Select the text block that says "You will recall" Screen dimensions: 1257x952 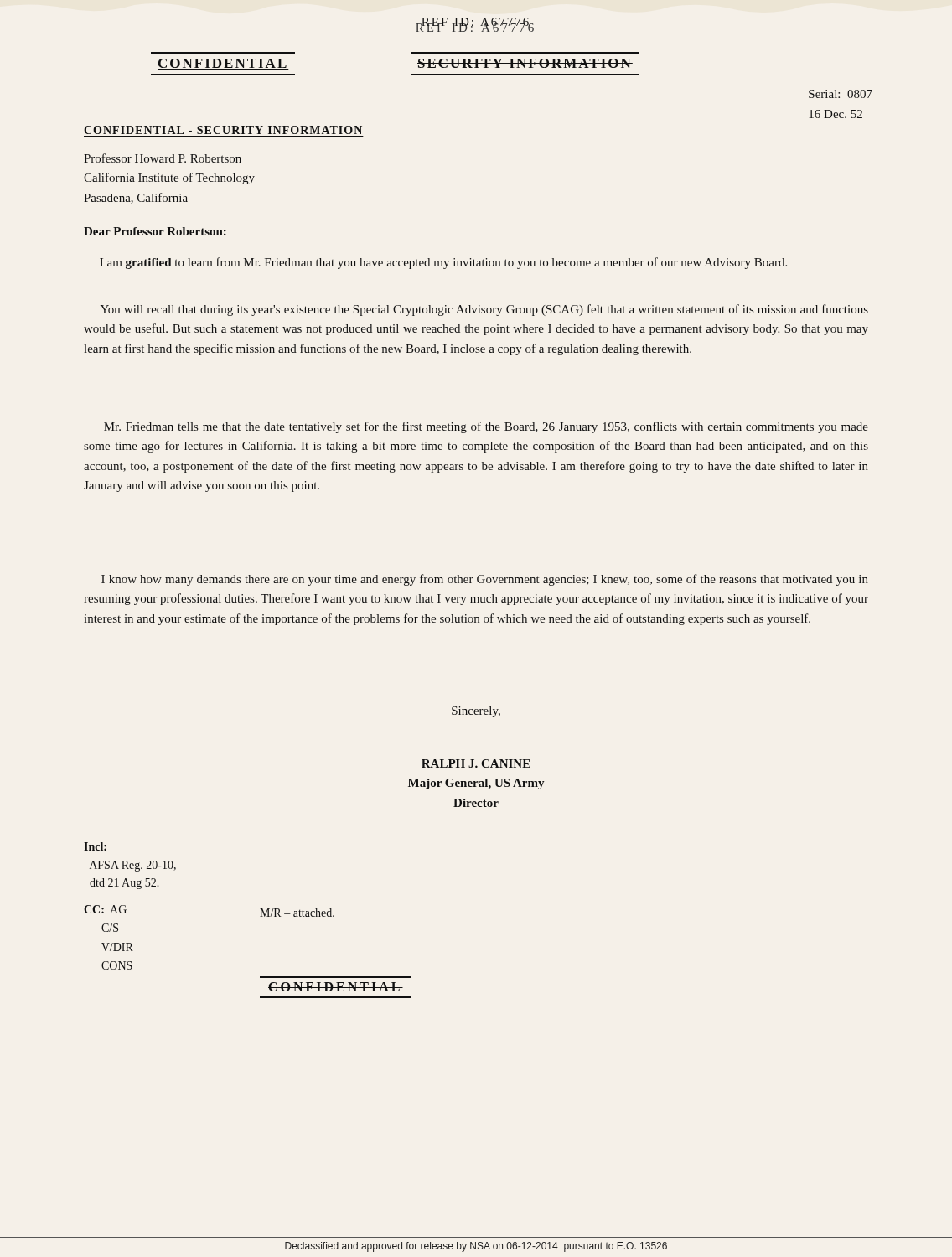coord(476,329)
